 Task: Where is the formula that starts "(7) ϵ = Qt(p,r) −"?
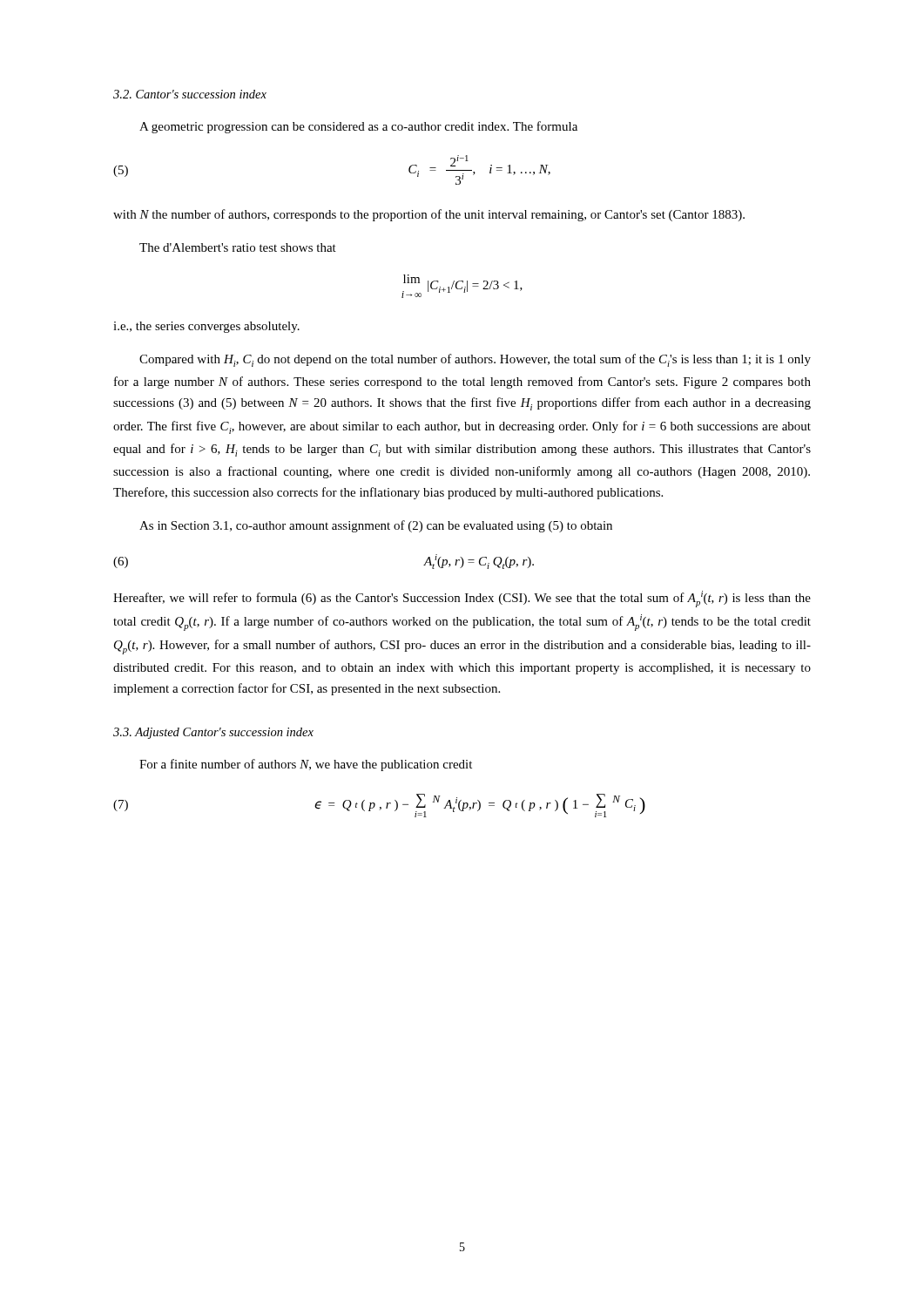pos(462,805)
